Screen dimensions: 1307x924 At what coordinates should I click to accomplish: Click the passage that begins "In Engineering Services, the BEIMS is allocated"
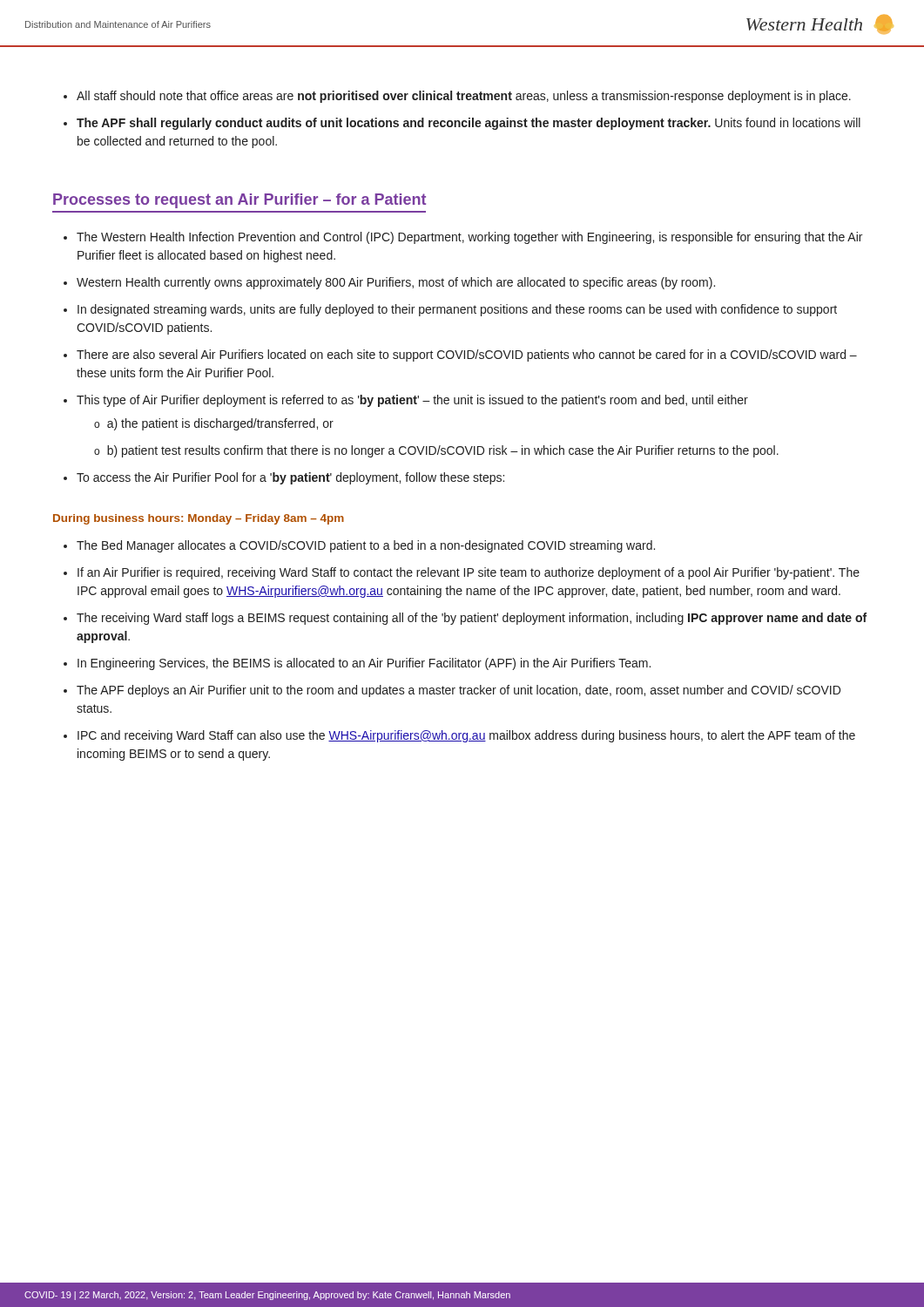click(474, 664)
